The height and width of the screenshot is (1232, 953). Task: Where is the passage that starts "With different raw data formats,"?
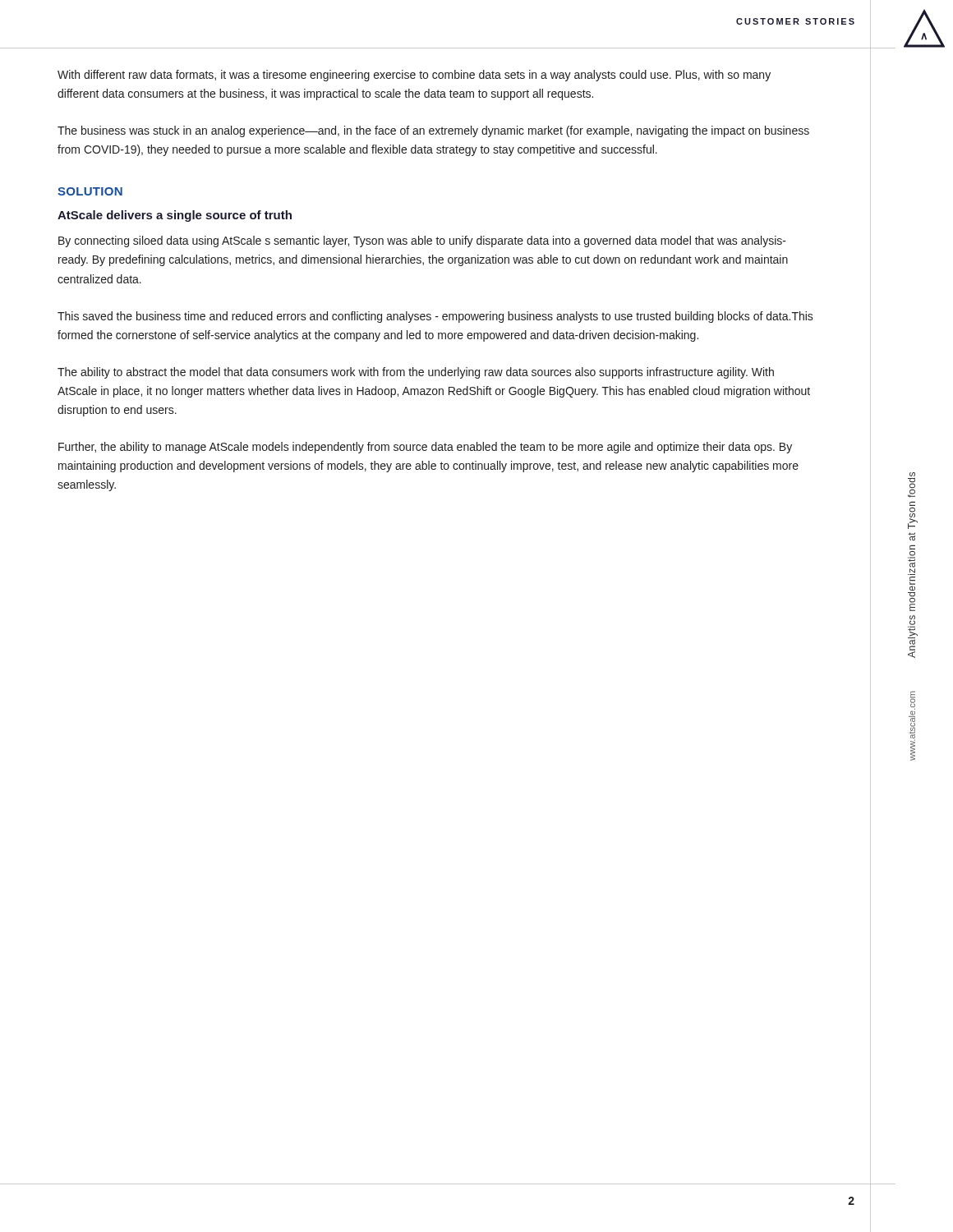point(414,84)
